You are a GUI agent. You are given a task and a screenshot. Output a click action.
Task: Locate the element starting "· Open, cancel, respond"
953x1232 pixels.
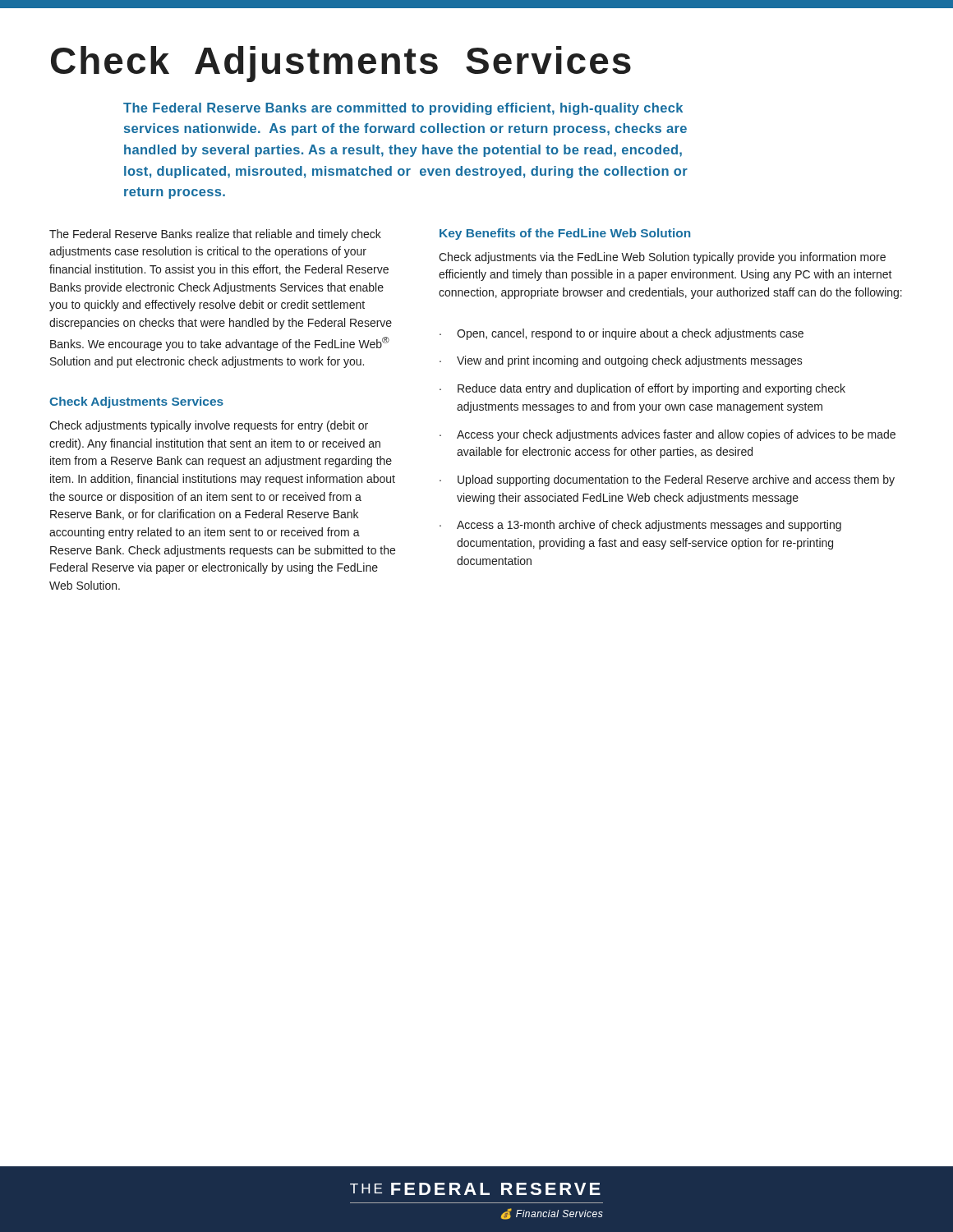(x=621, y=334)
